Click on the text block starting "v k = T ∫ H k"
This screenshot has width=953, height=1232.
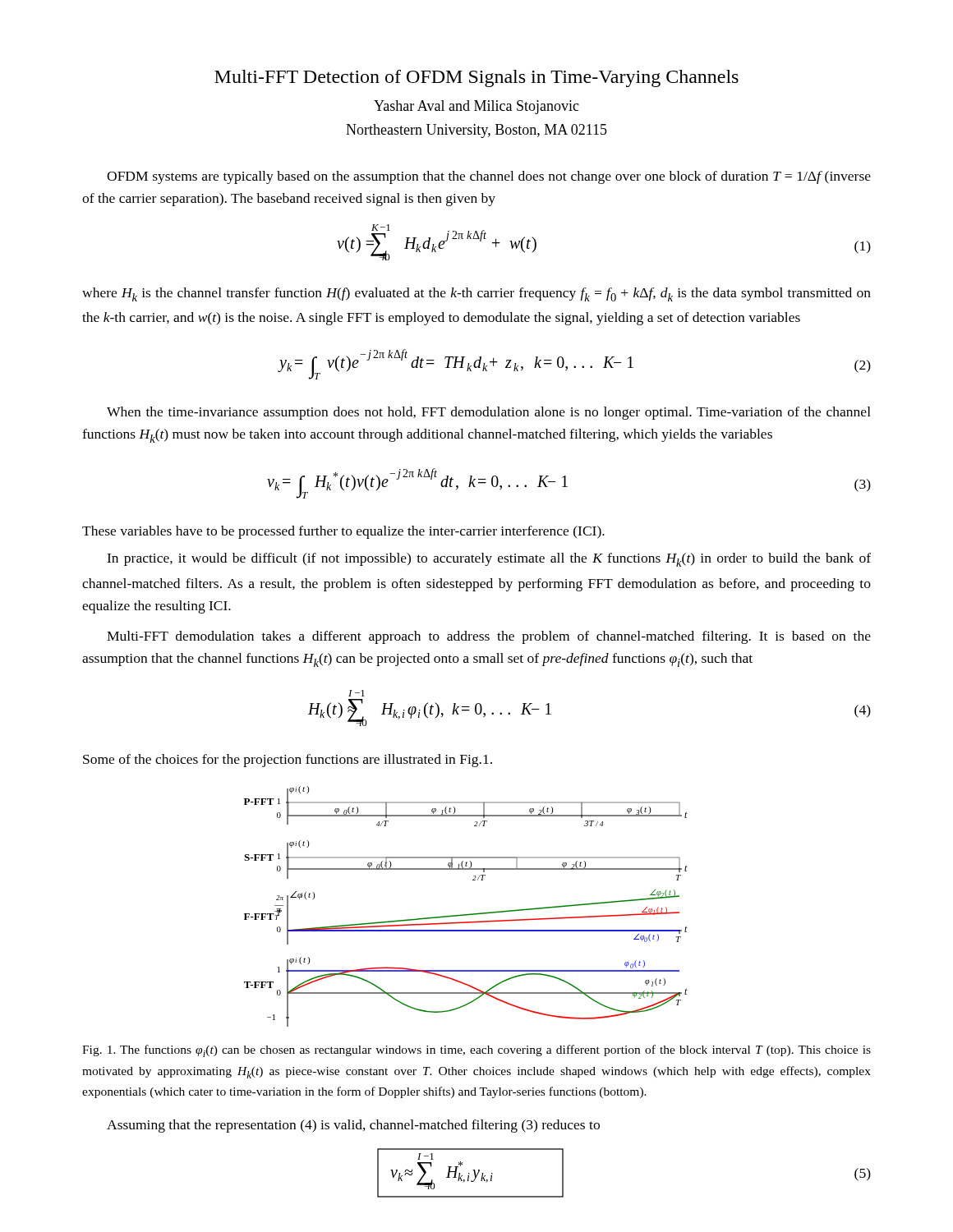click(x=565, y=484)
